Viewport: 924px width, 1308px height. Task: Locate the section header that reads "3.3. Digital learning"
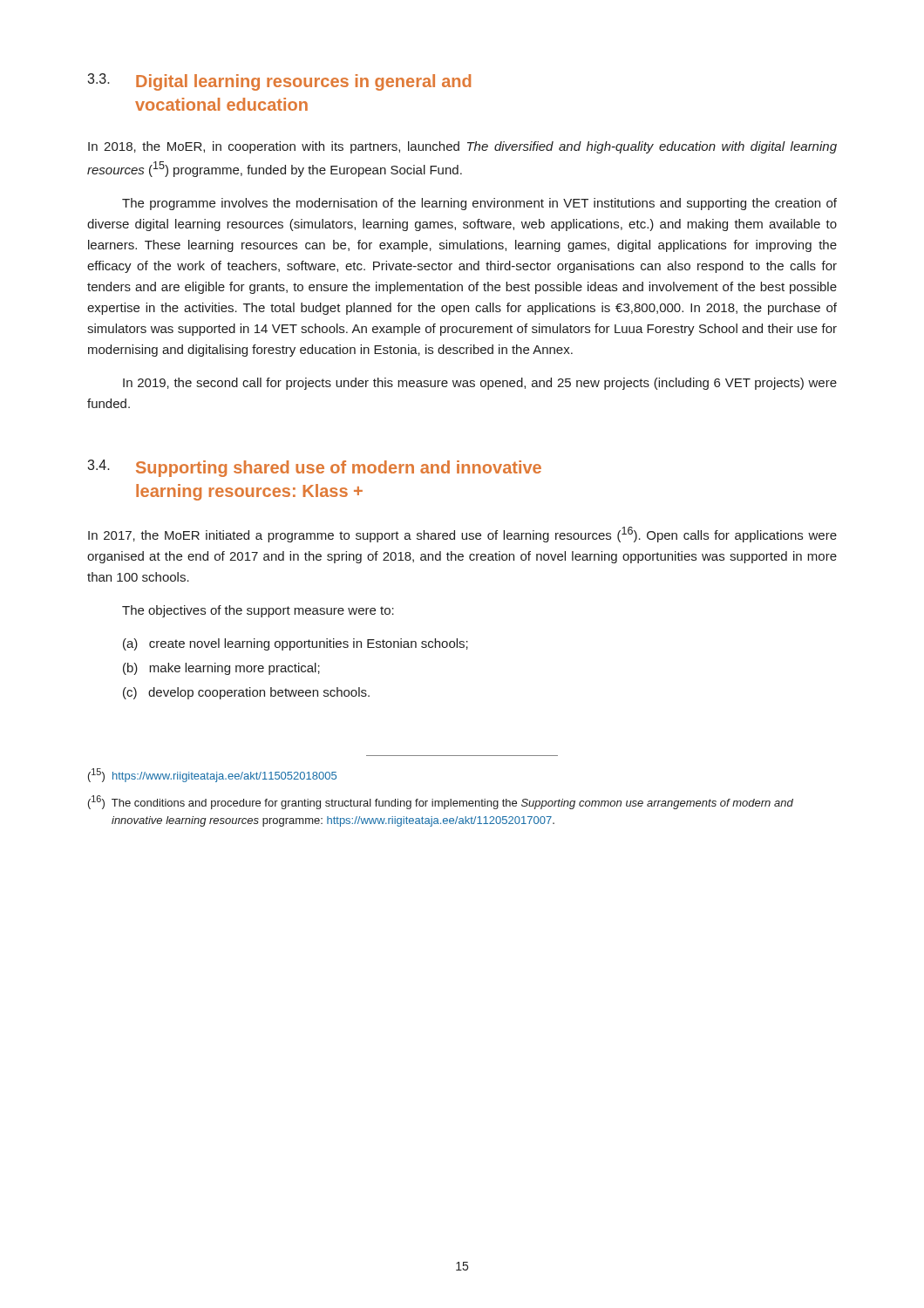click(280, 93)
